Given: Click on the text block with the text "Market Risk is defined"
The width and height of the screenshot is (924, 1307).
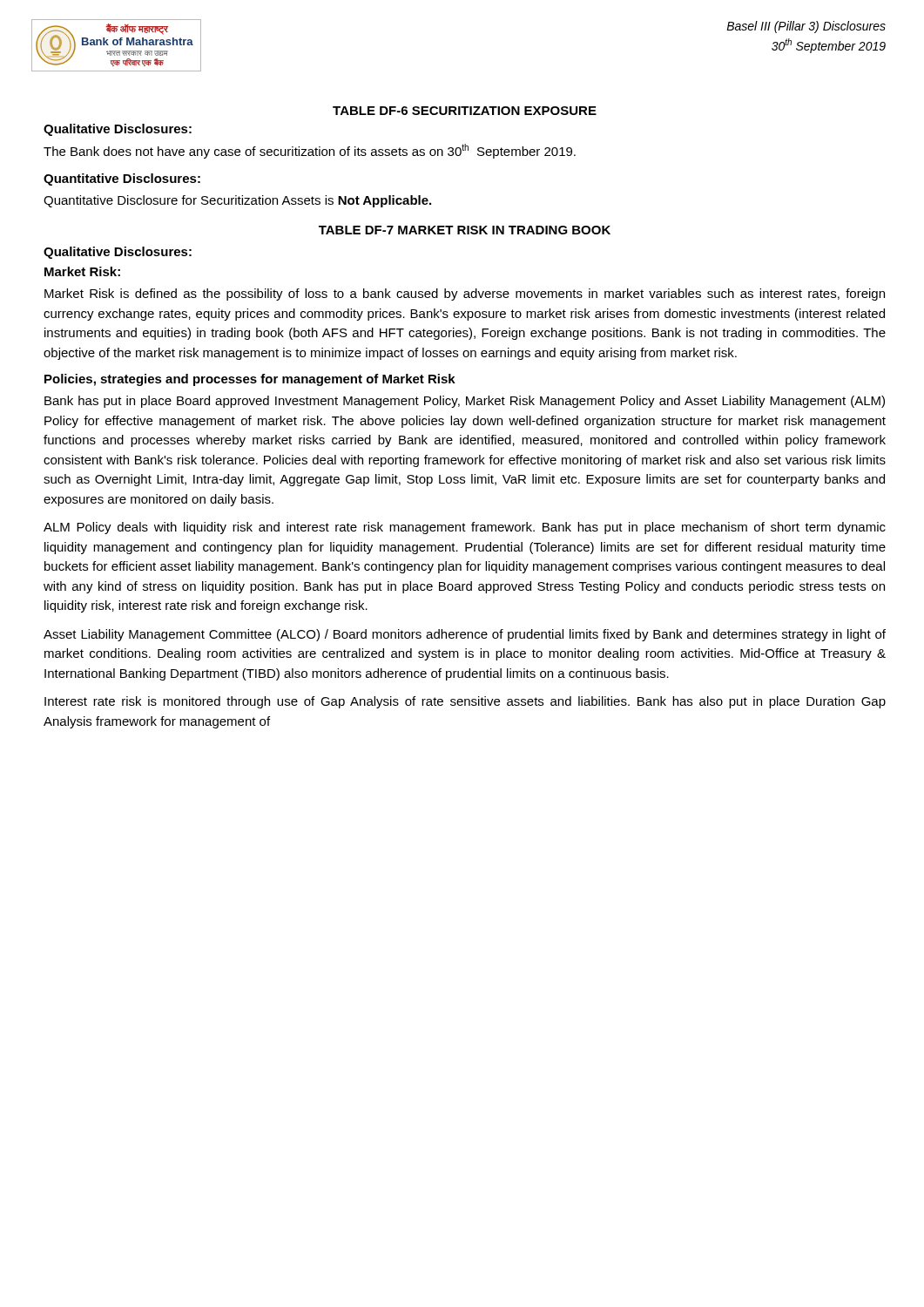Looking at the screenshot, I should (x=465, y=323).
